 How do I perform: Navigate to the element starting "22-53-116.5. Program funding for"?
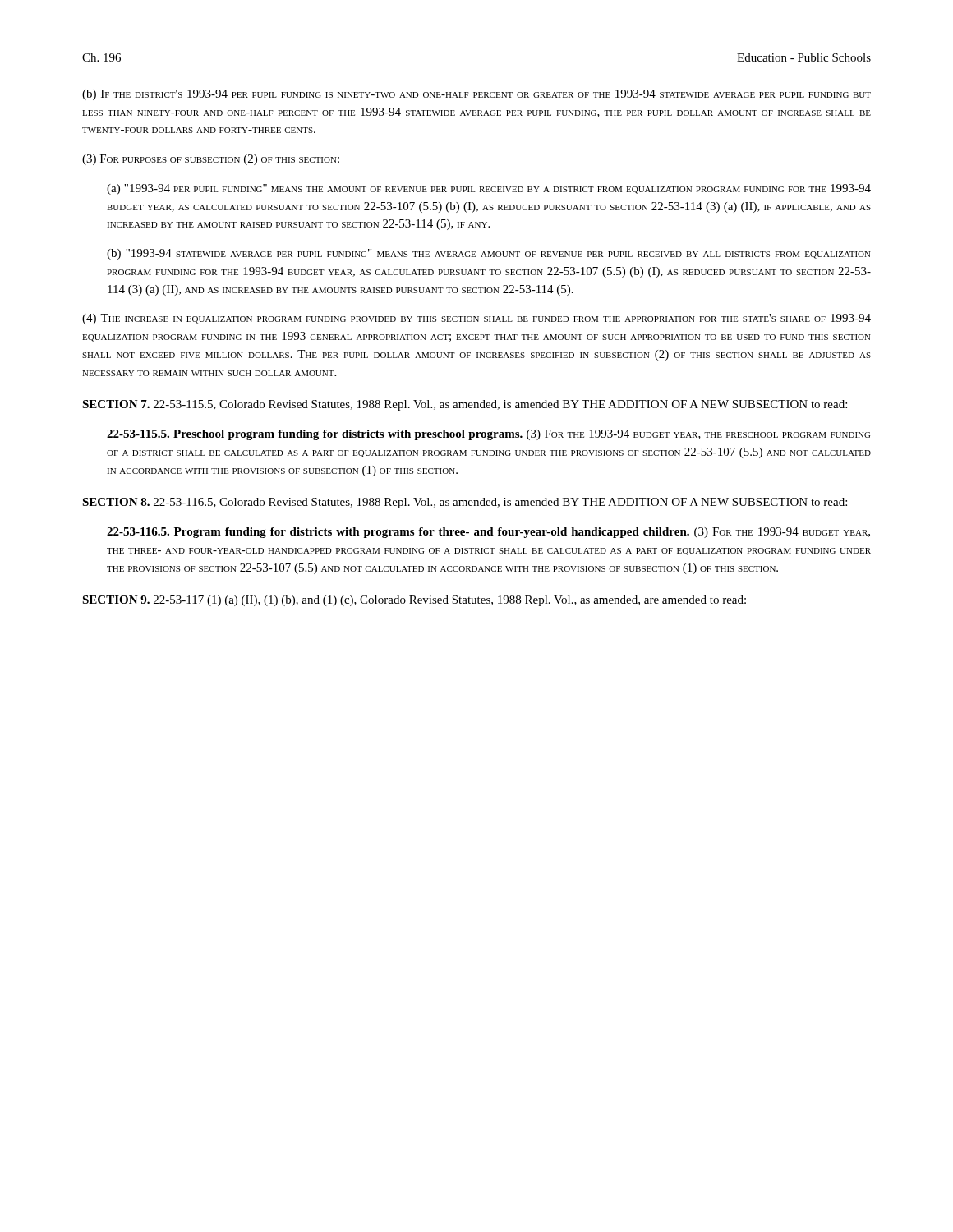(x=489, y=550)
